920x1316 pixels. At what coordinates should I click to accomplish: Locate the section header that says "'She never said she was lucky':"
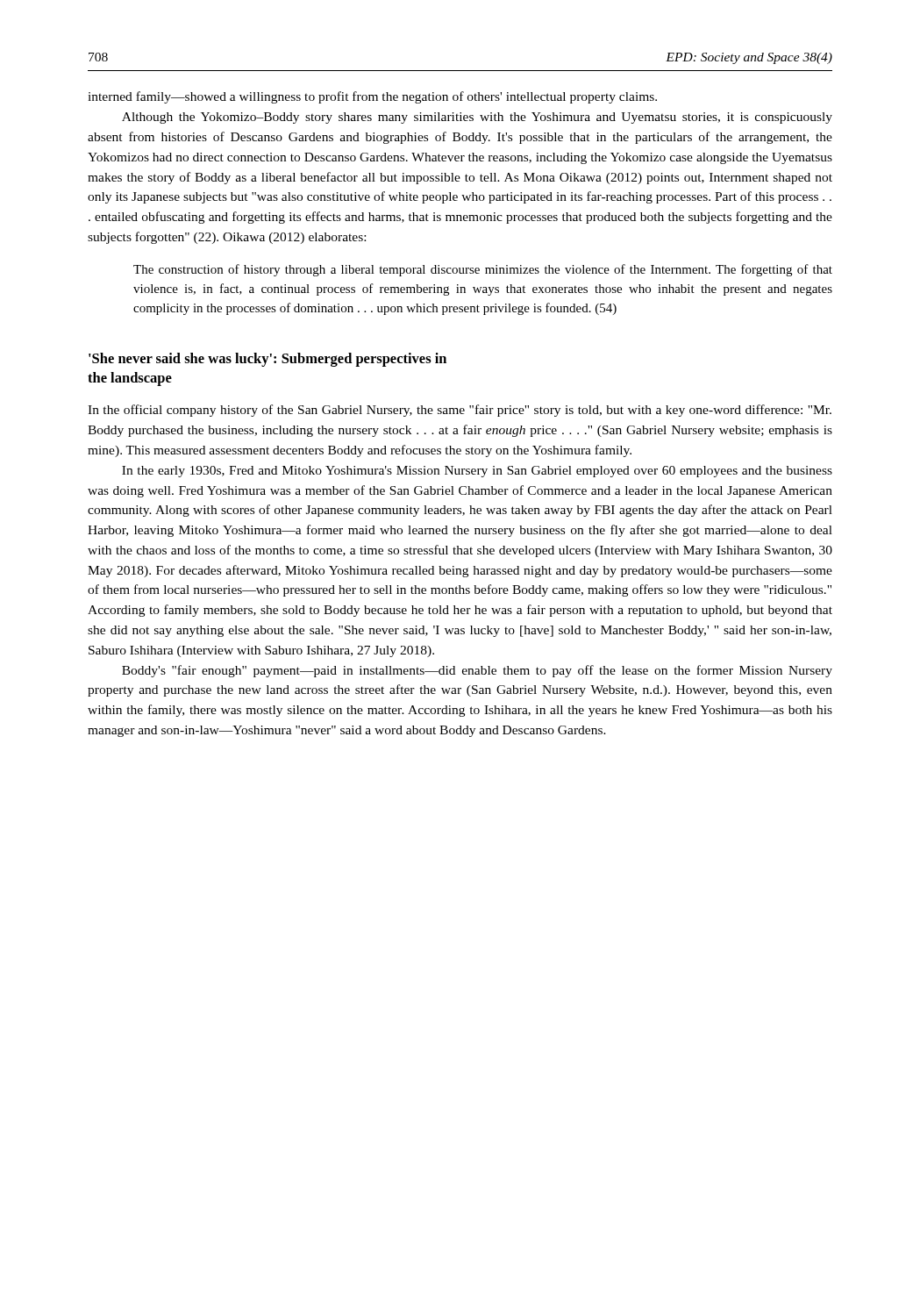click(x=267, y=368)
